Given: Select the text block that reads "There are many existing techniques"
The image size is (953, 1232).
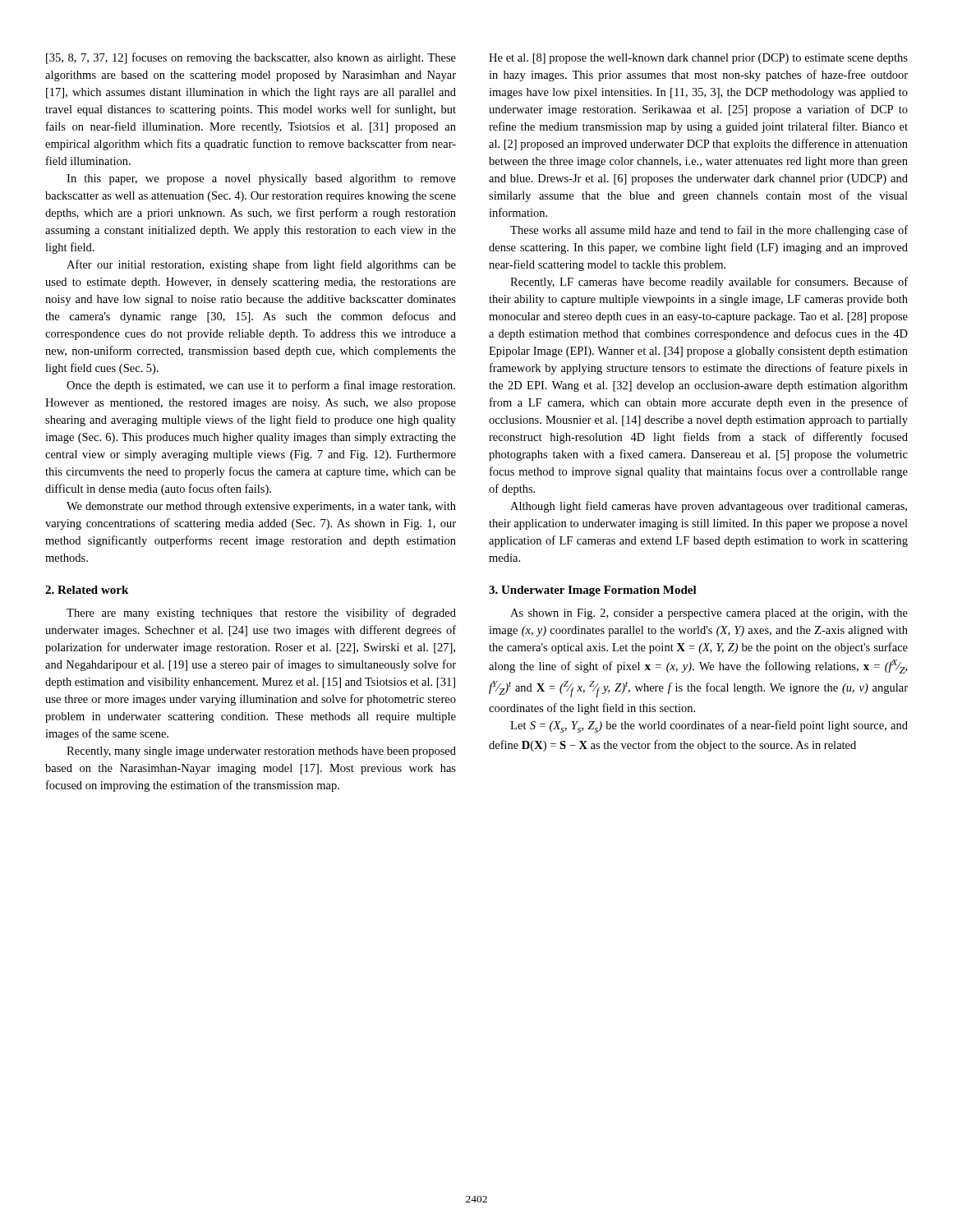Looking at the screenshot, I should coord(251,674).
